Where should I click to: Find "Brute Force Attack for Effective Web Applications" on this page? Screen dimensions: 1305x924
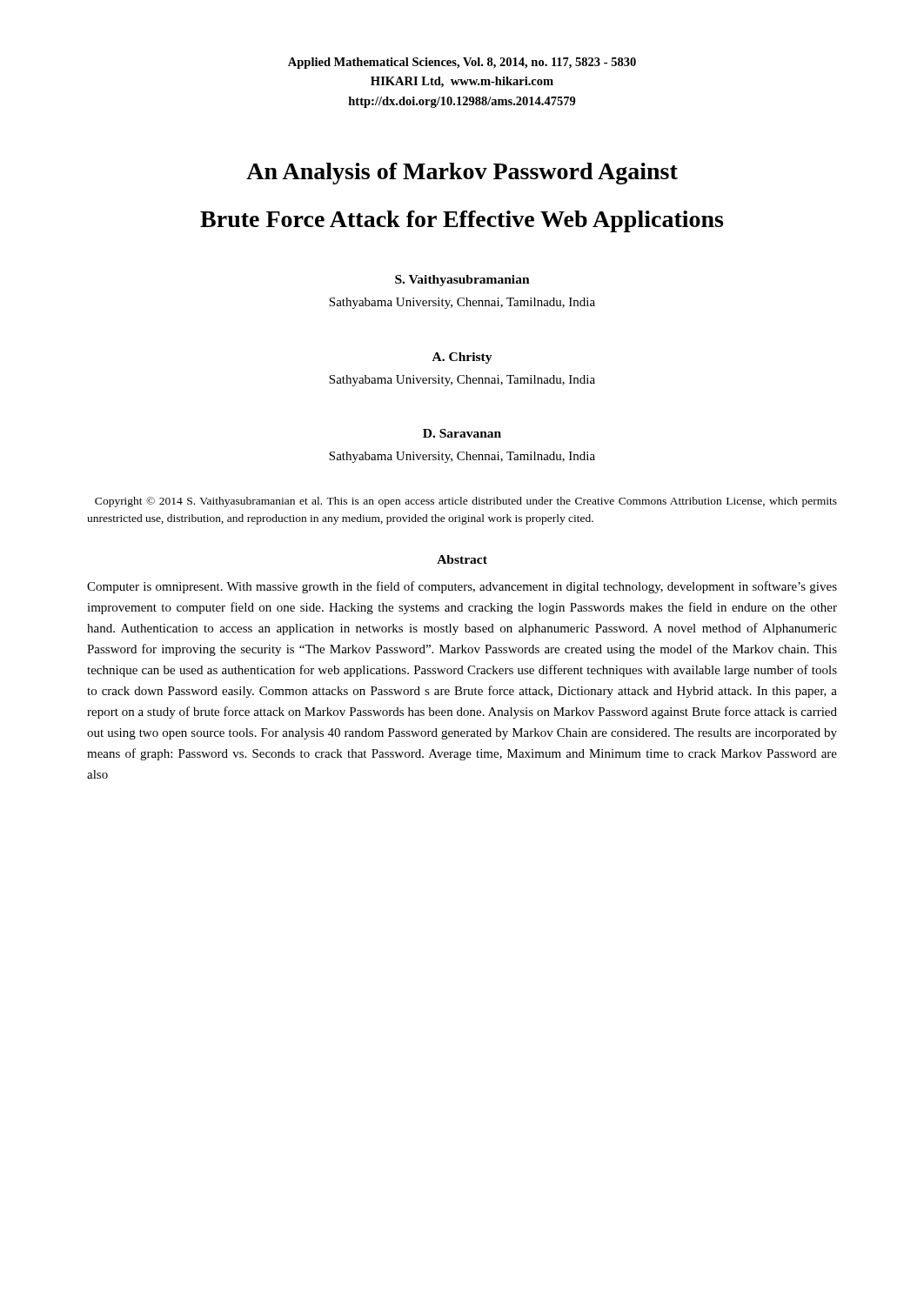pos(462,219)
